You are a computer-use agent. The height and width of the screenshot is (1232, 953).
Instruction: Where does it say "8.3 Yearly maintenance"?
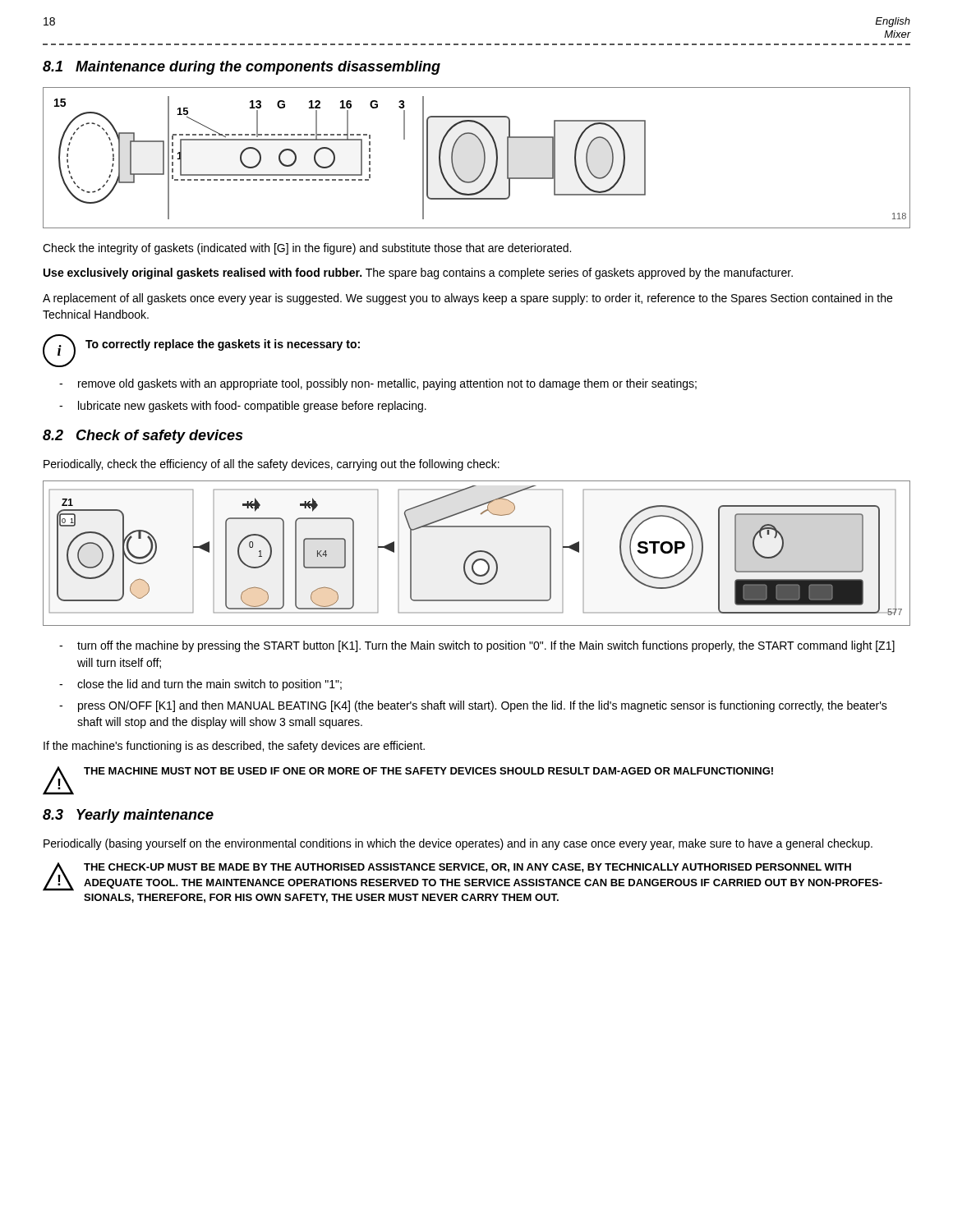[x=128, y=815]
